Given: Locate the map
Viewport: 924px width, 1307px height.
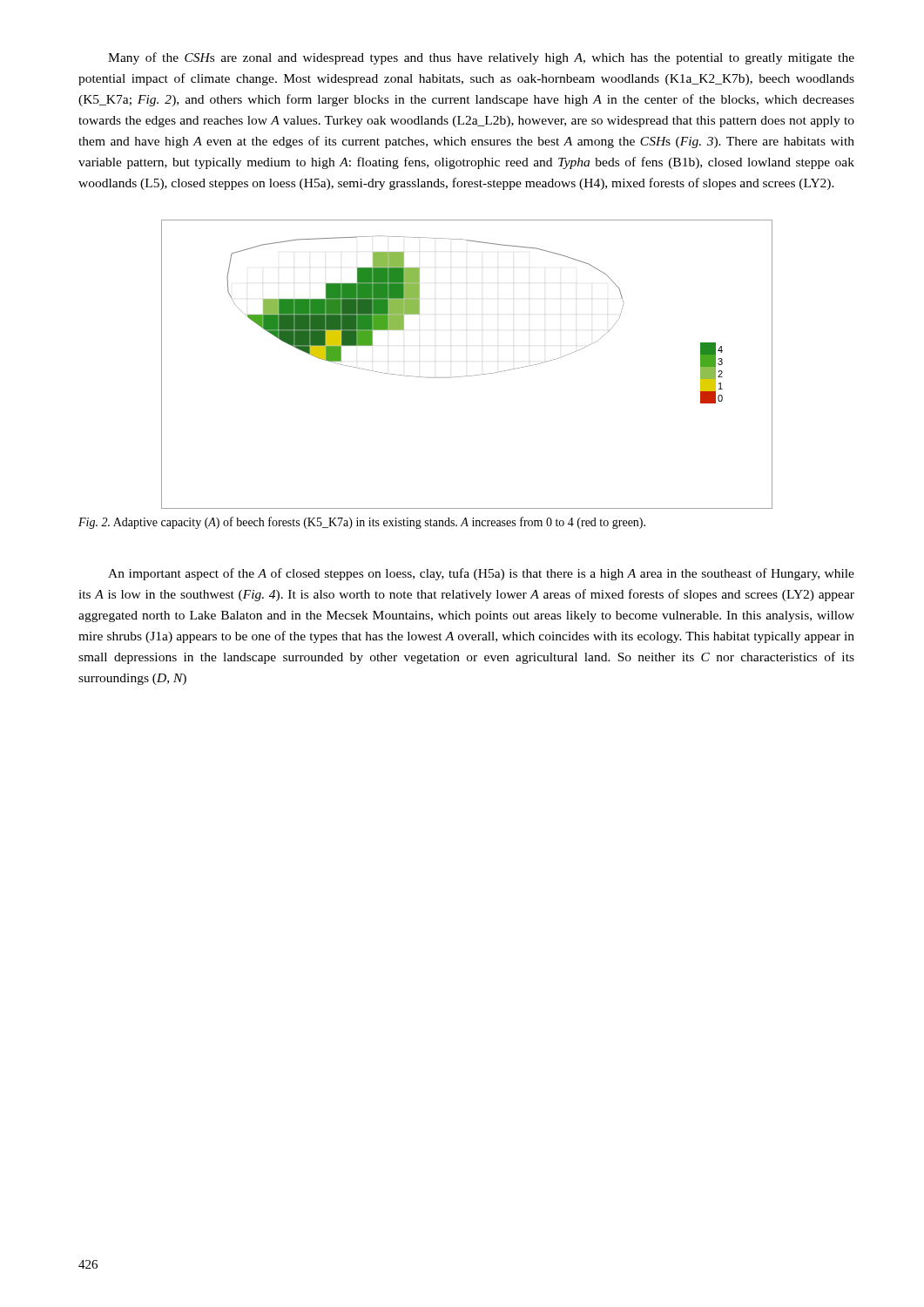Looking at the screenshot, I should point(466,364).
